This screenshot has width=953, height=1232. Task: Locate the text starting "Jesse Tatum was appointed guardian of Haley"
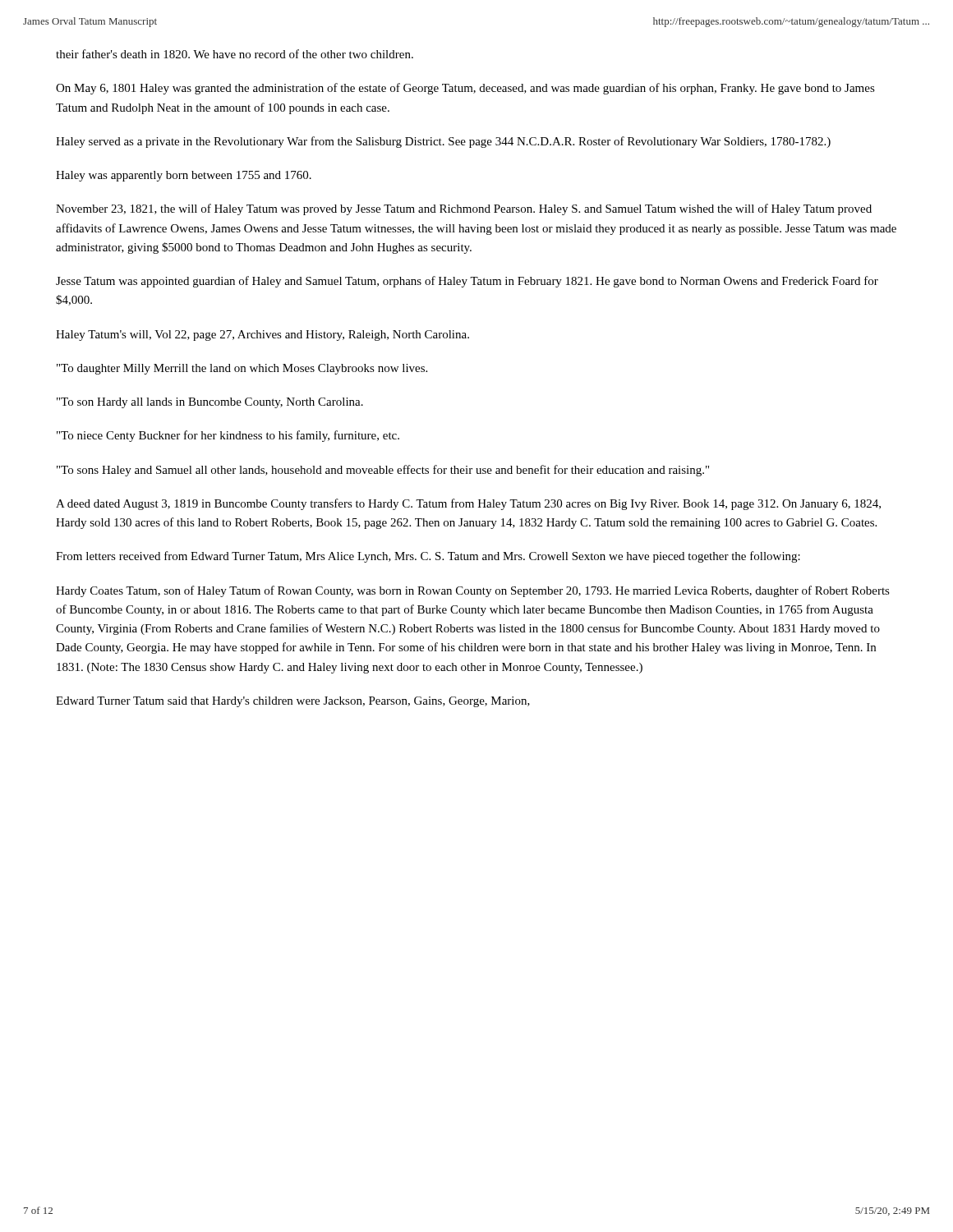tap(467, 290)
